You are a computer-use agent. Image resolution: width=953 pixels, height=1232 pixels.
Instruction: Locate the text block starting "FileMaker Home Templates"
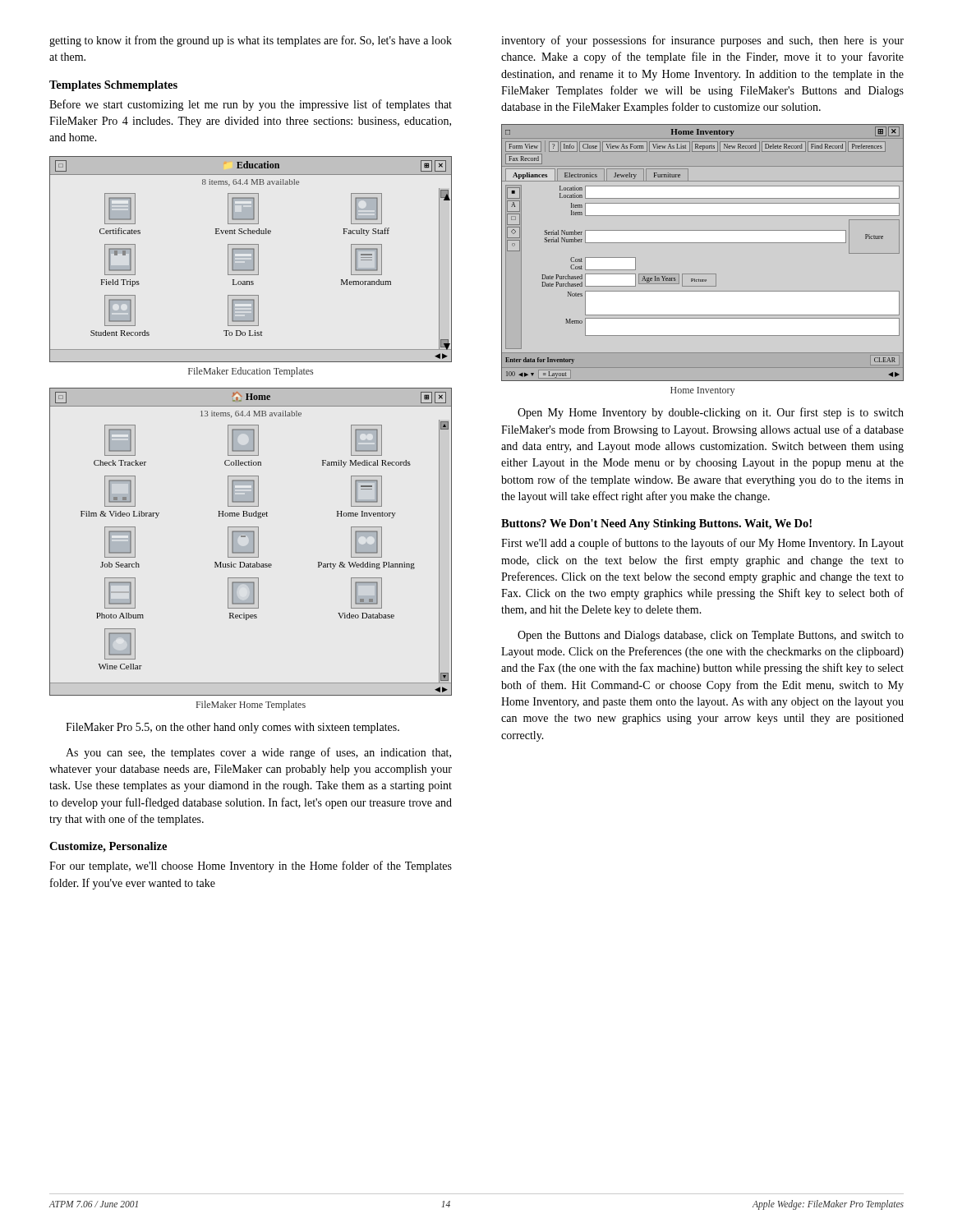[251, 705]
